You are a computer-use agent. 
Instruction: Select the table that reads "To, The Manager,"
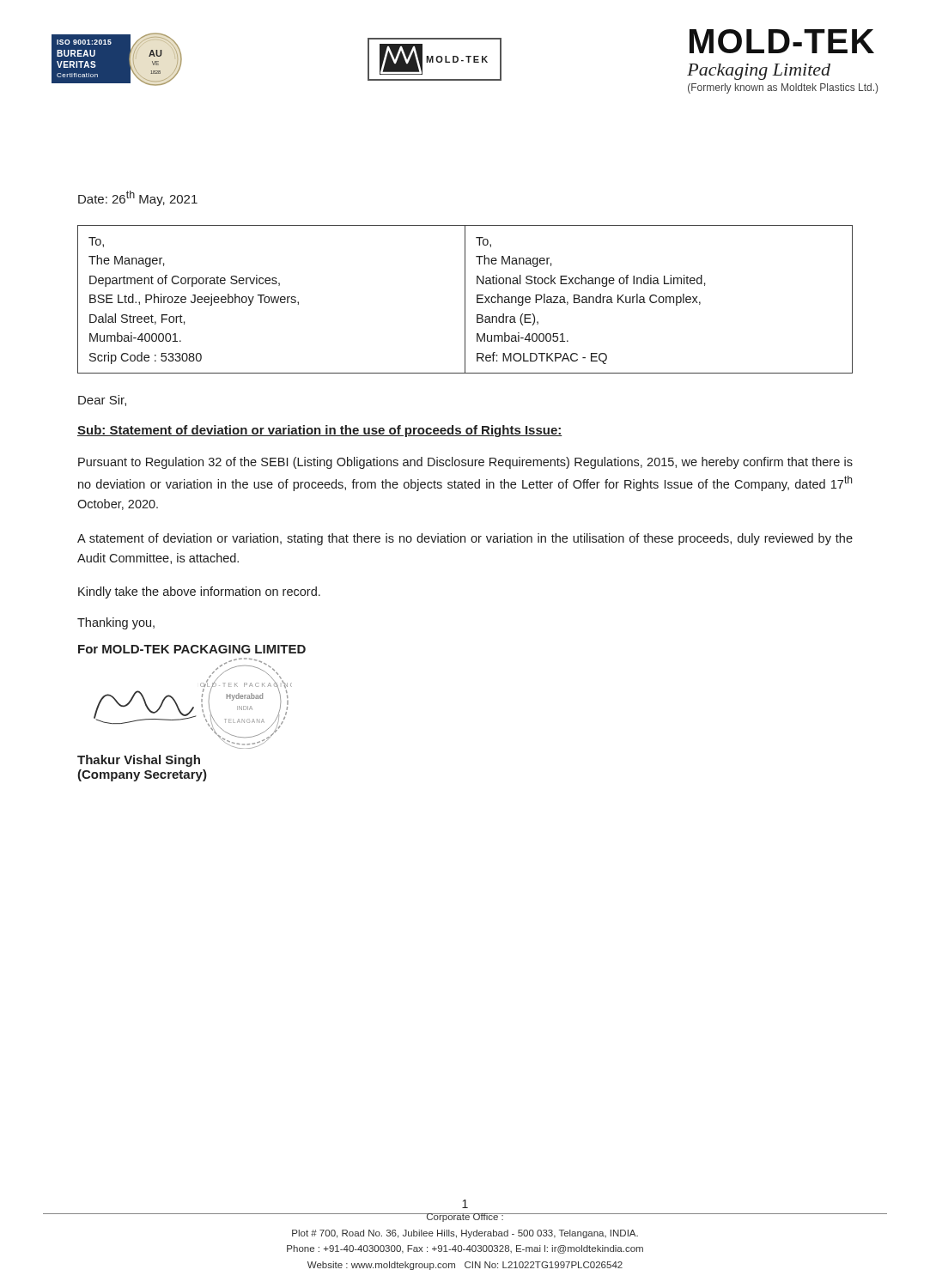465,299
